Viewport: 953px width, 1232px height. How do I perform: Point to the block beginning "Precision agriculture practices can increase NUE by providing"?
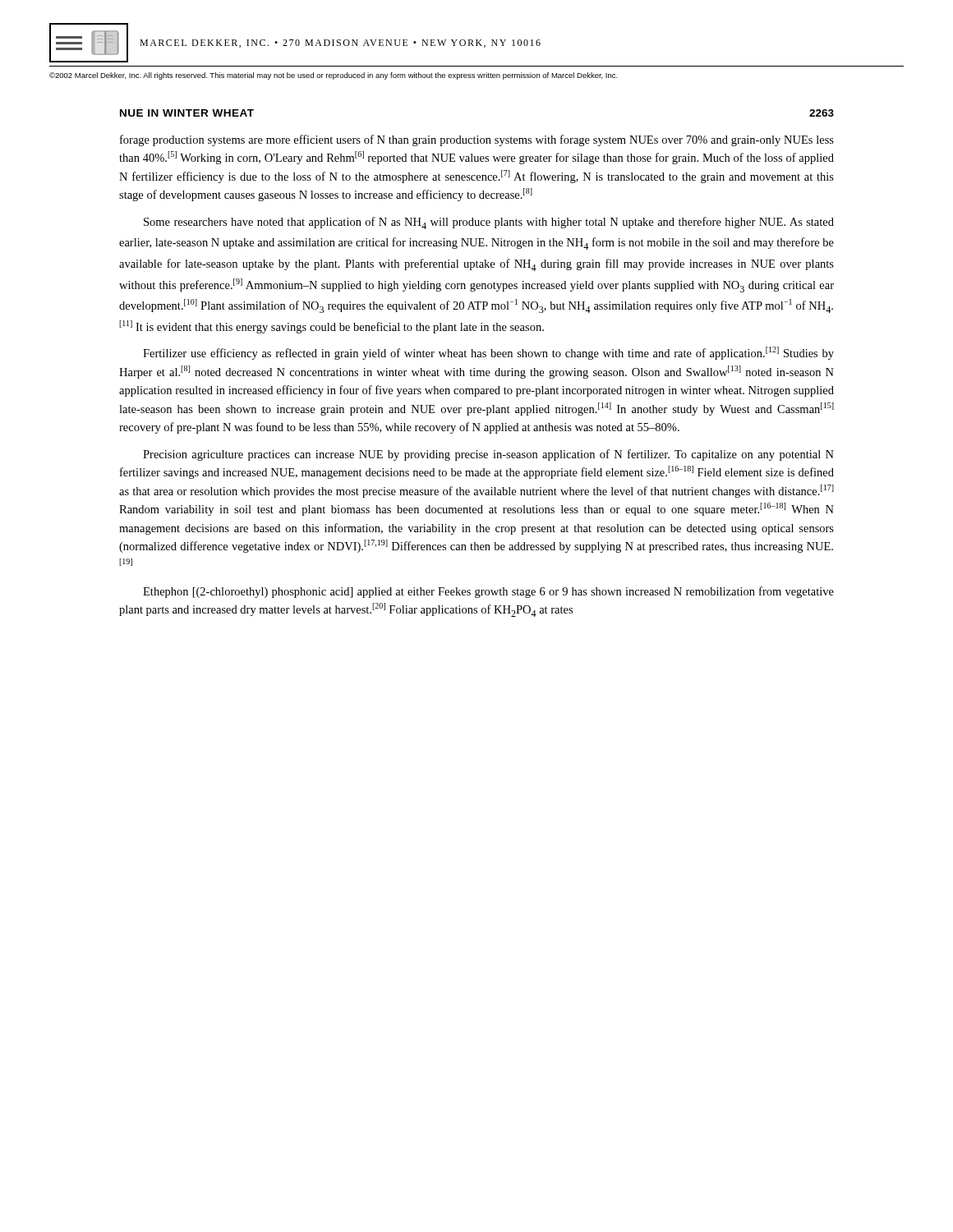click(476, 507)
